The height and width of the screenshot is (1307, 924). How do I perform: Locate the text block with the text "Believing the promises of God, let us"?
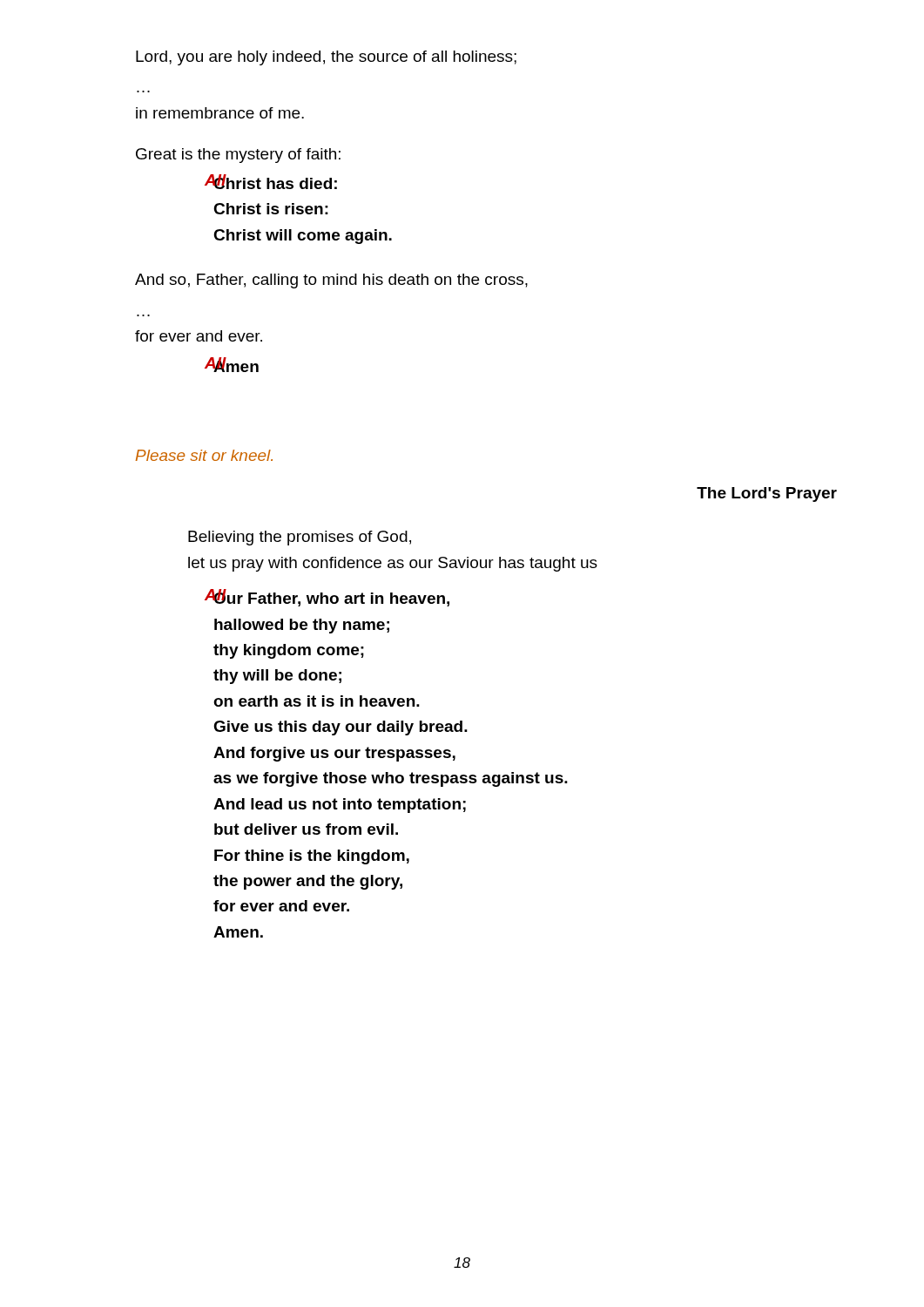(512, 550)
